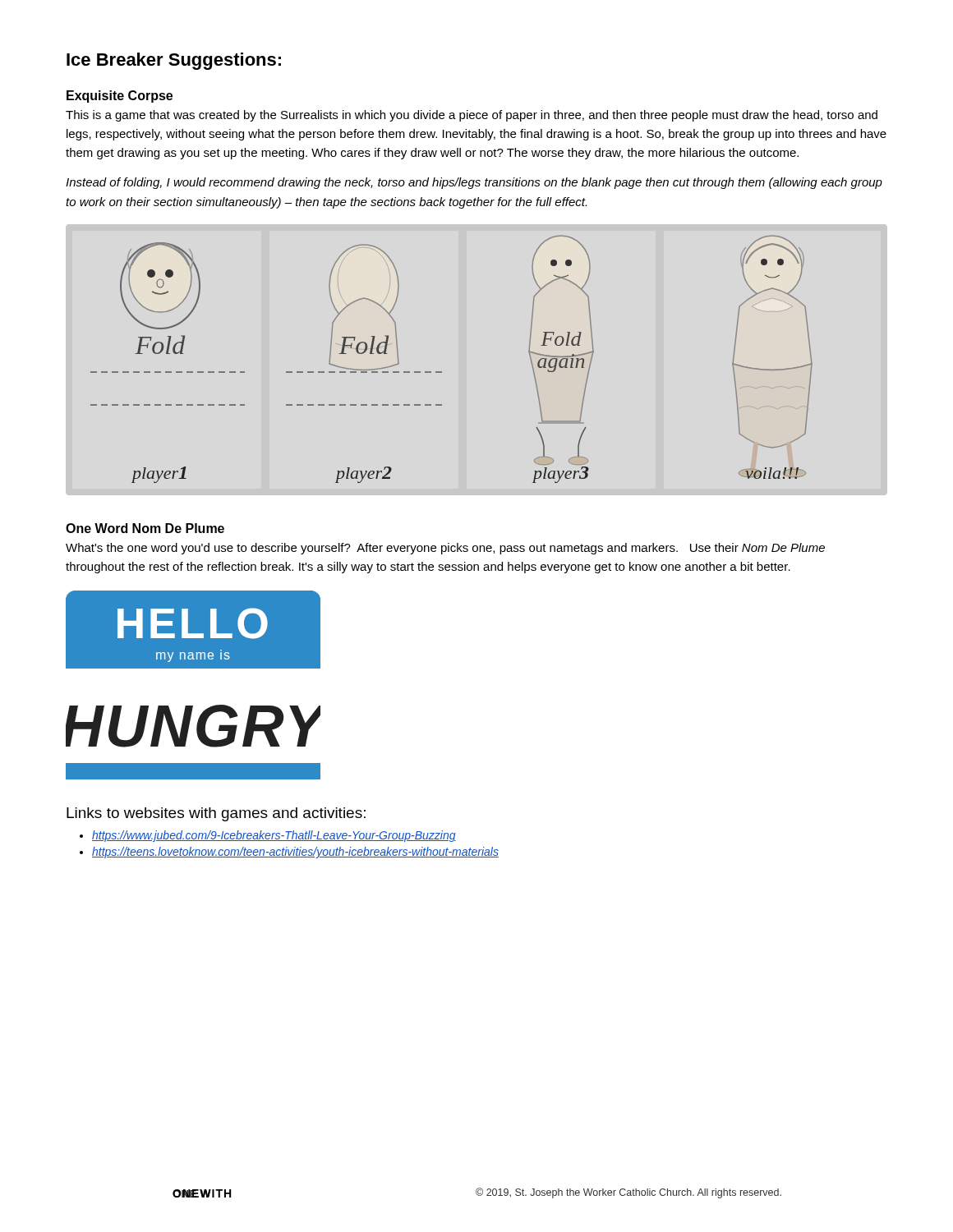Click on the element starting "This is a game that was"
This screenshot has height=1232, width=953.
point(476,133)
